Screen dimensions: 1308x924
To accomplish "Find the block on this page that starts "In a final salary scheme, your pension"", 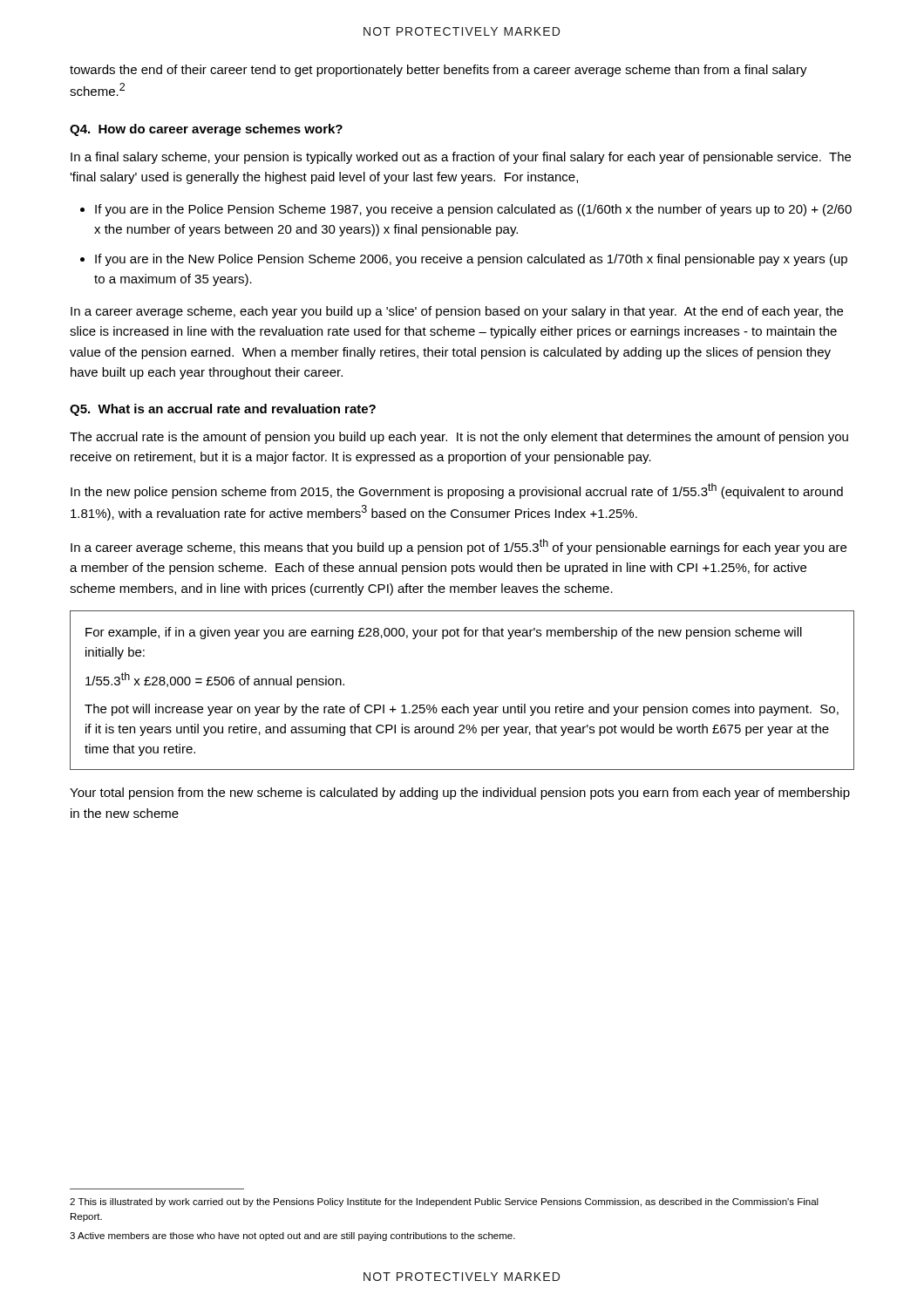I will (x=461, y=166).
